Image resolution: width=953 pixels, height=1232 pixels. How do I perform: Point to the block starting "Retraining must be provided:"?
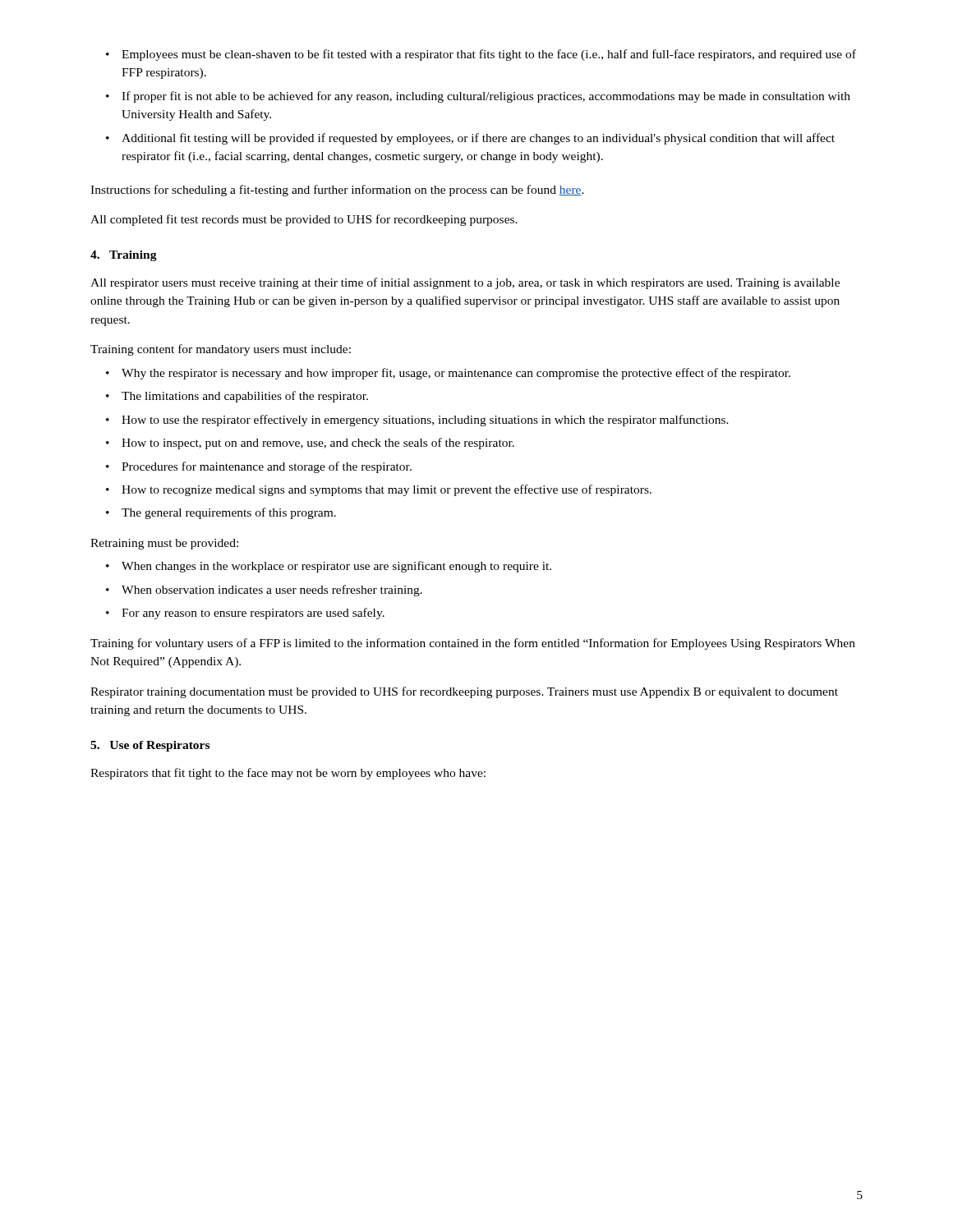[x=165, y=542]
